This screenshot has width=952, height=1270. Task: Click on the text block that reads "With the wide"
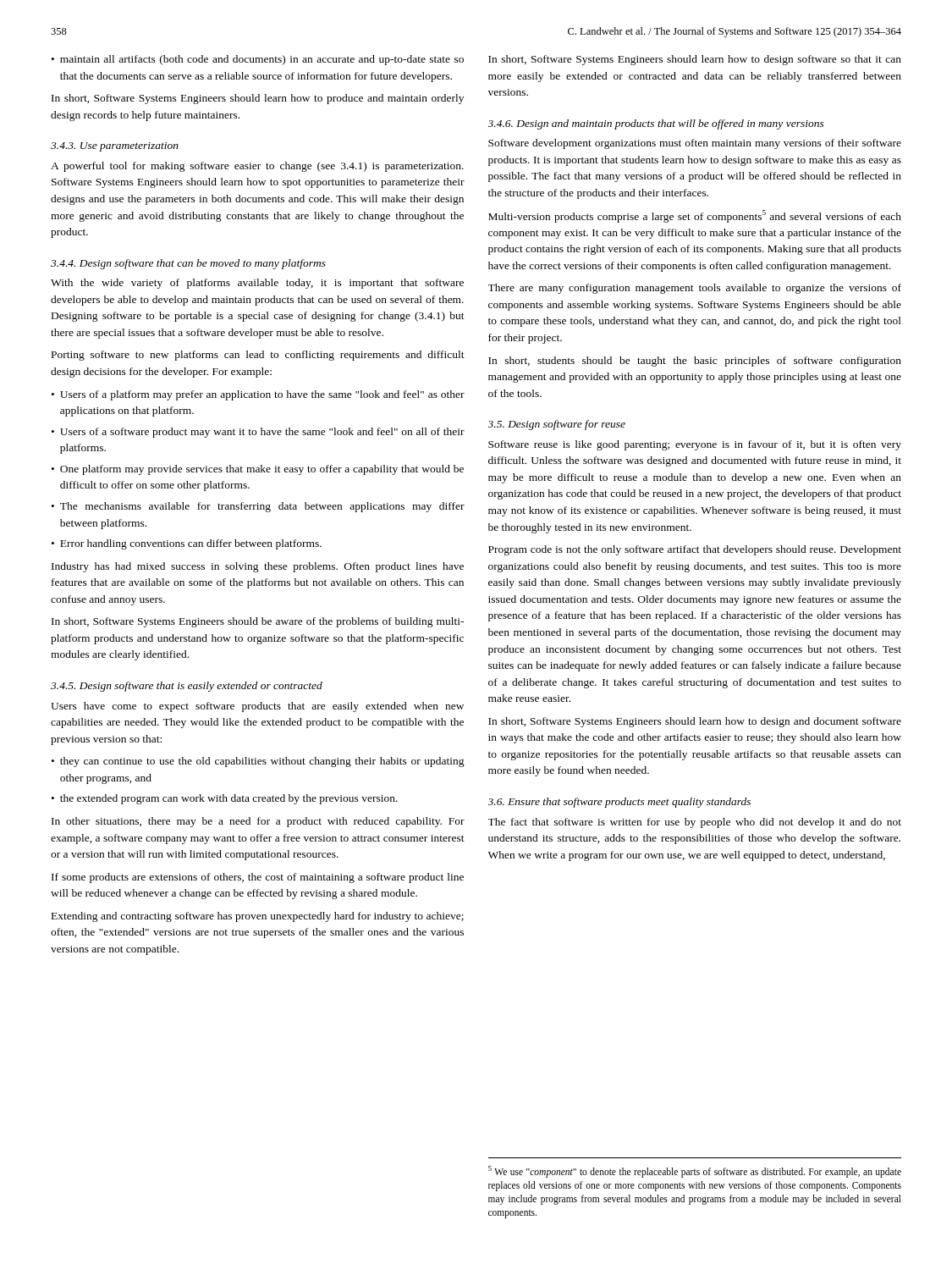tap(257, 308)
